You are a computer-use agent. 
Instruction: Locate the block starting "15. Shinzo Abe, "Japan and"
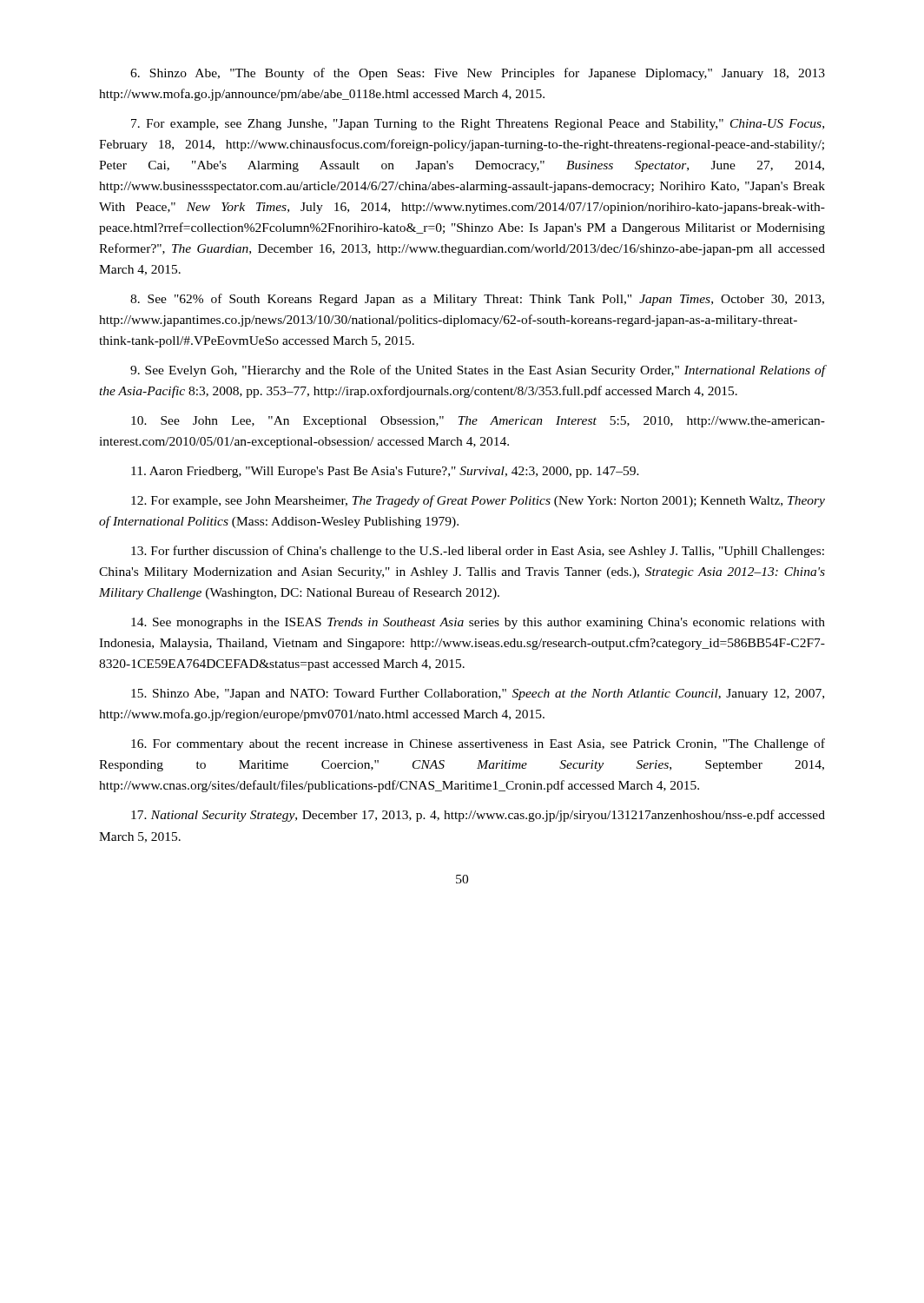[x=462, y=704]
